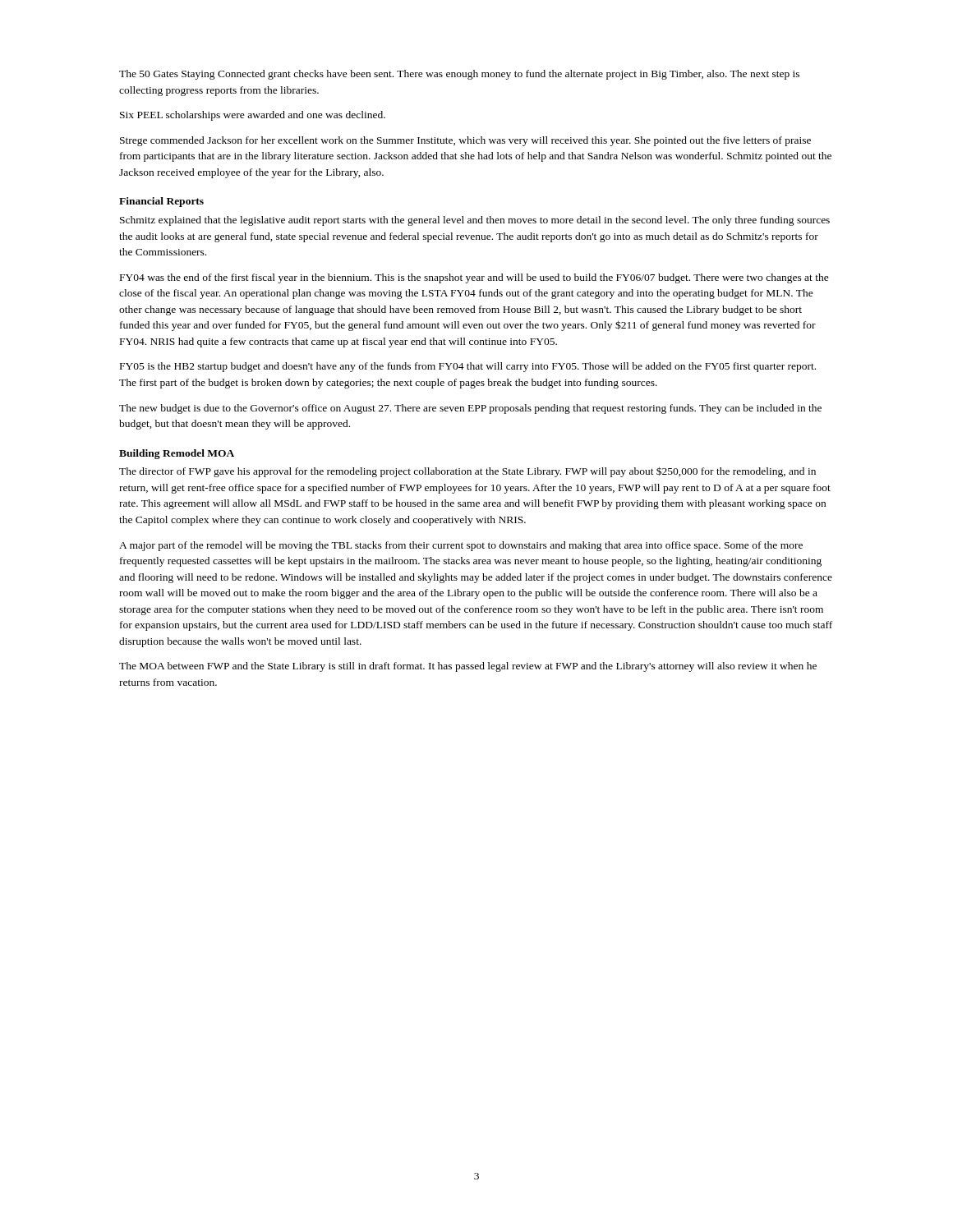The height and width of the screenshot is (1232, 953).
Task: Click on the text block with the text "The director of"
Action: point(475,495)
